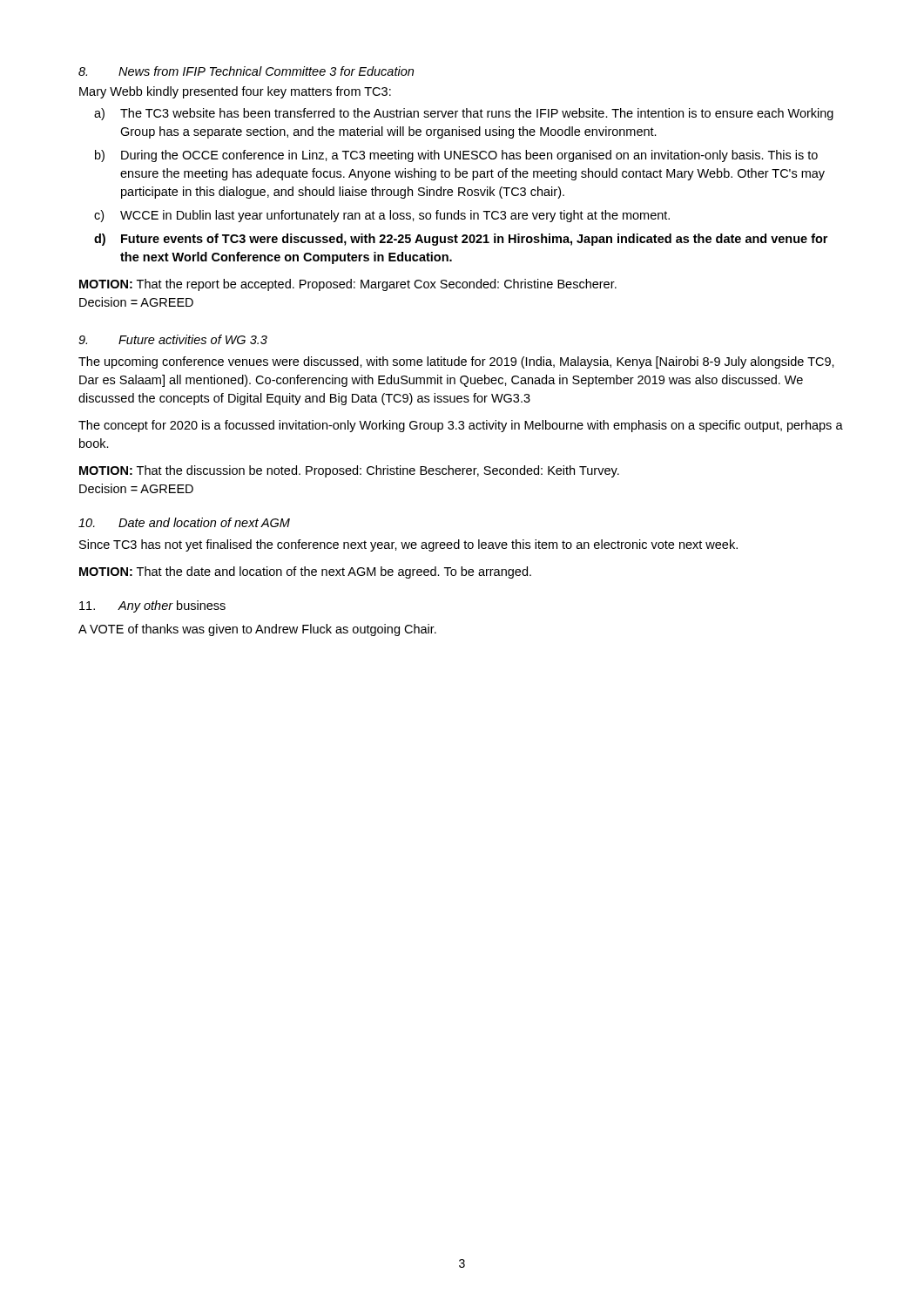Screen dimensions: 1307x924
Task: Point to "9. Future activities of WG 3.3"
Action: [x=173, y=340]
